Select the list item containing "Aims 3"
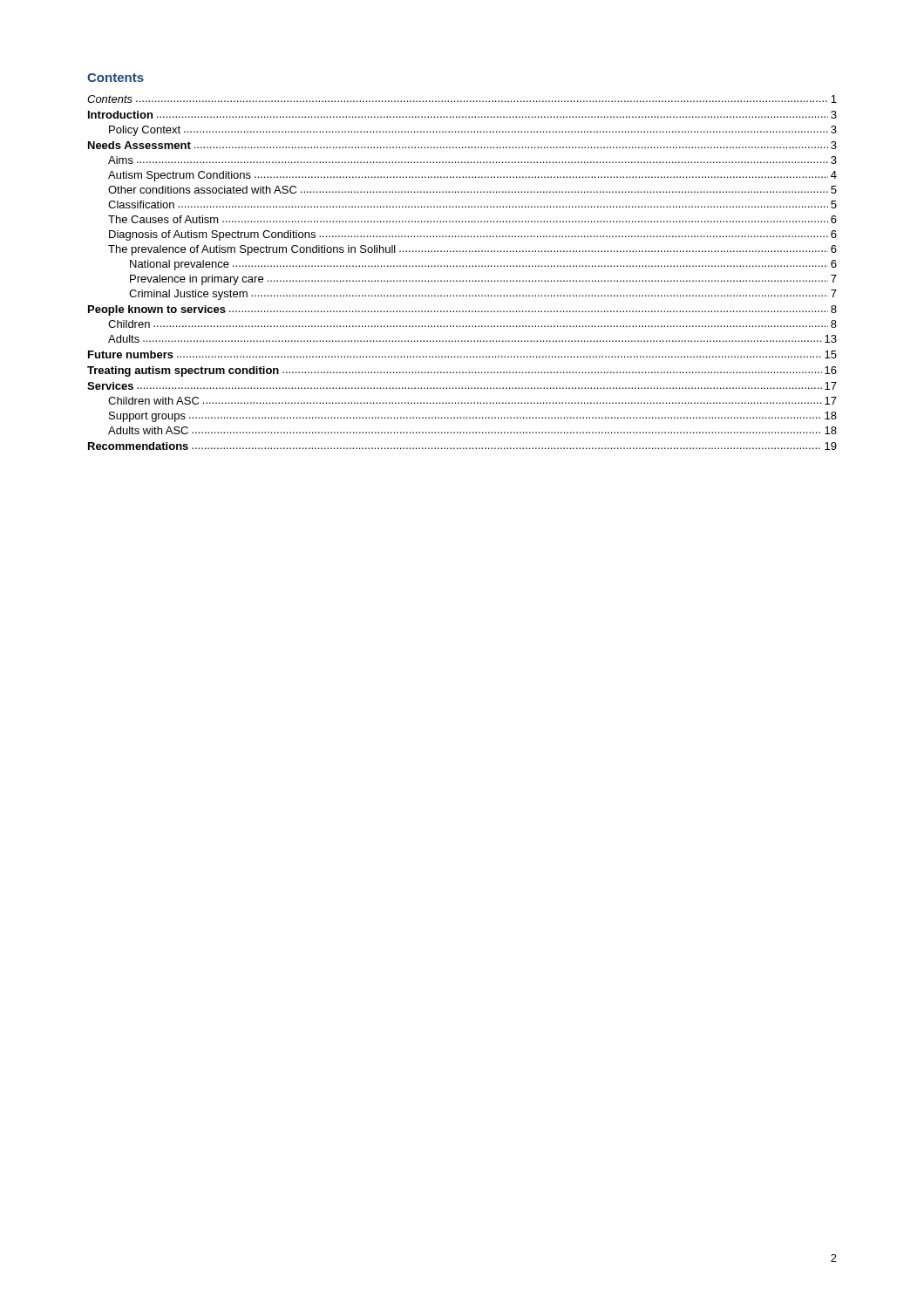The width and height of the screenshot is (924, 1308). point(462,160)
